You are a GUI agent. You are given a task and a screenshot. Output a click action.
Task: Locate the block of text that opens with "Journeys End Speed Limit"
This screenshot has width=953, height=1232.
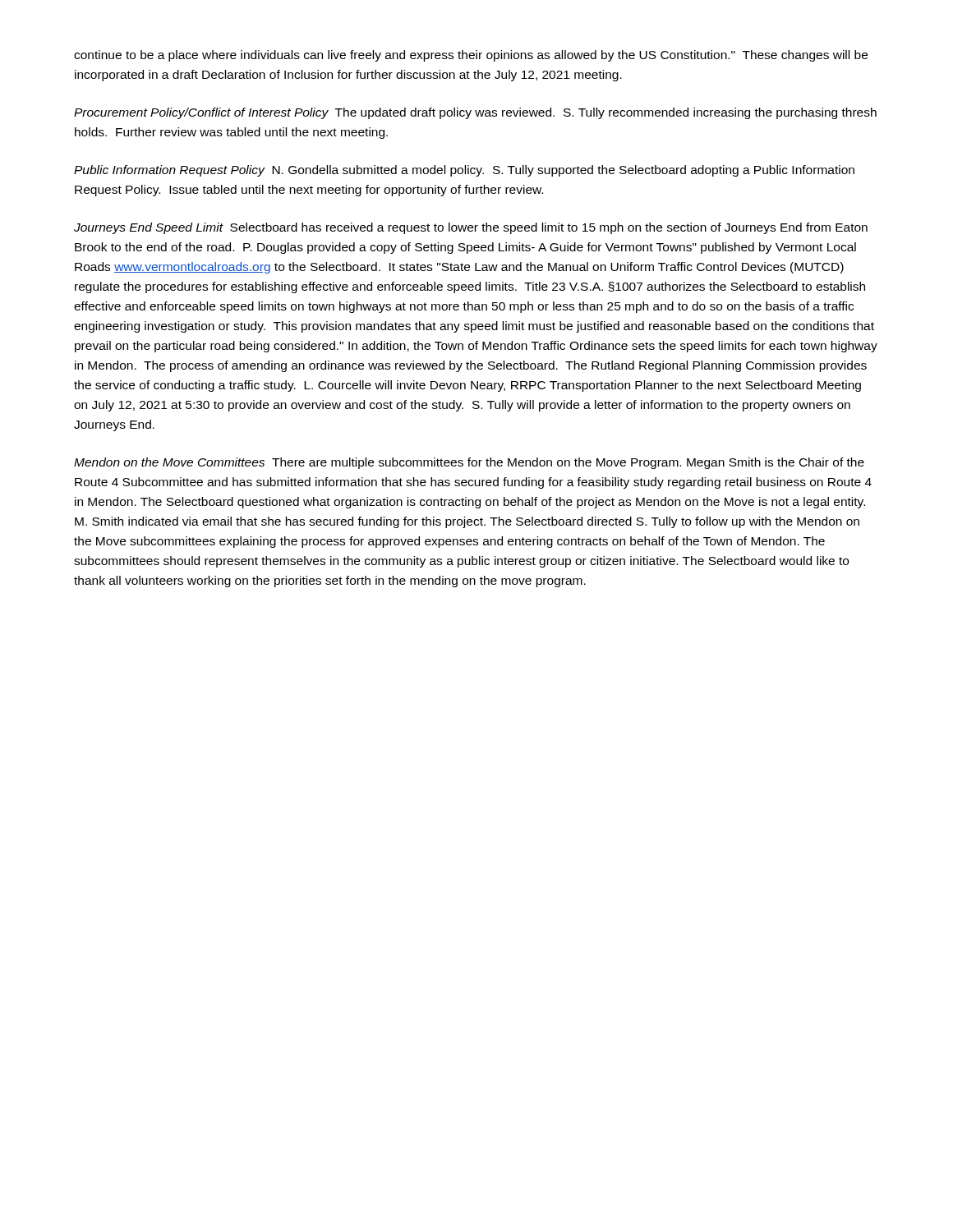(476, 326)
